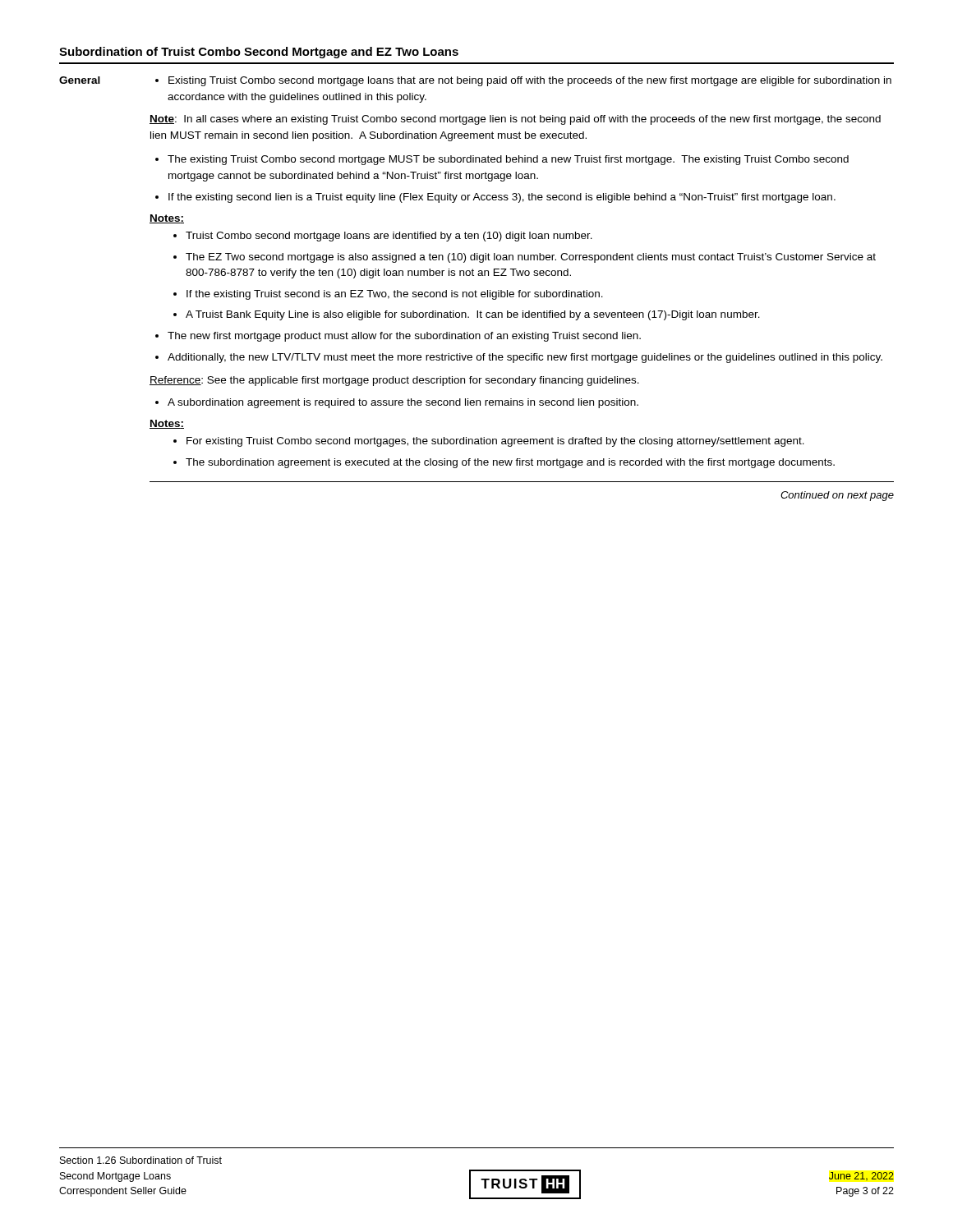Screen dimensions: 1232x953
Task: Click on the list item with the text "If the existing second"
Action: click(x=502, y=197)
